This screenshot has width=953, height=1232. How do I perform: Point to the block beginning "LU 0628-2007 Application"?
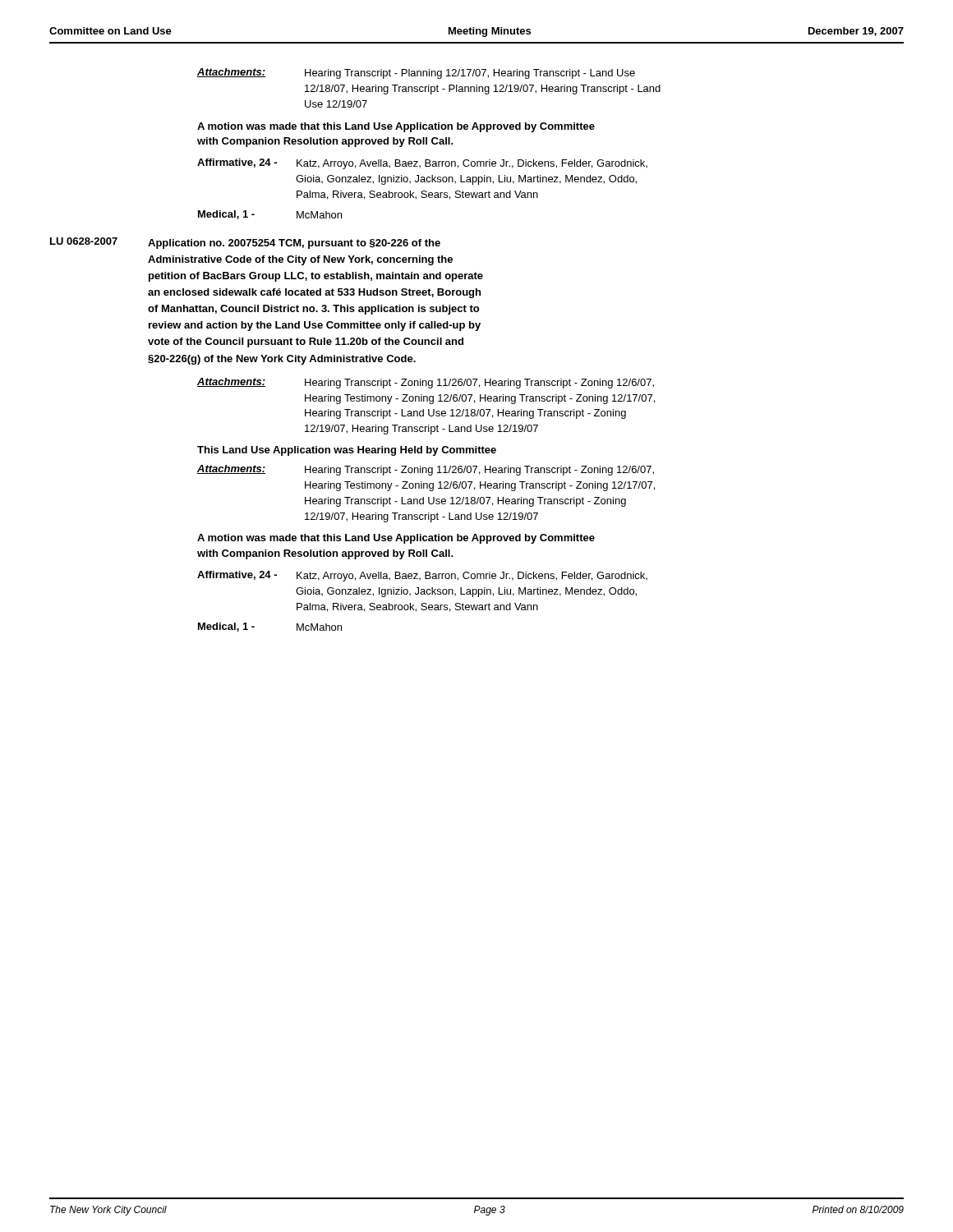pos(266,301)
